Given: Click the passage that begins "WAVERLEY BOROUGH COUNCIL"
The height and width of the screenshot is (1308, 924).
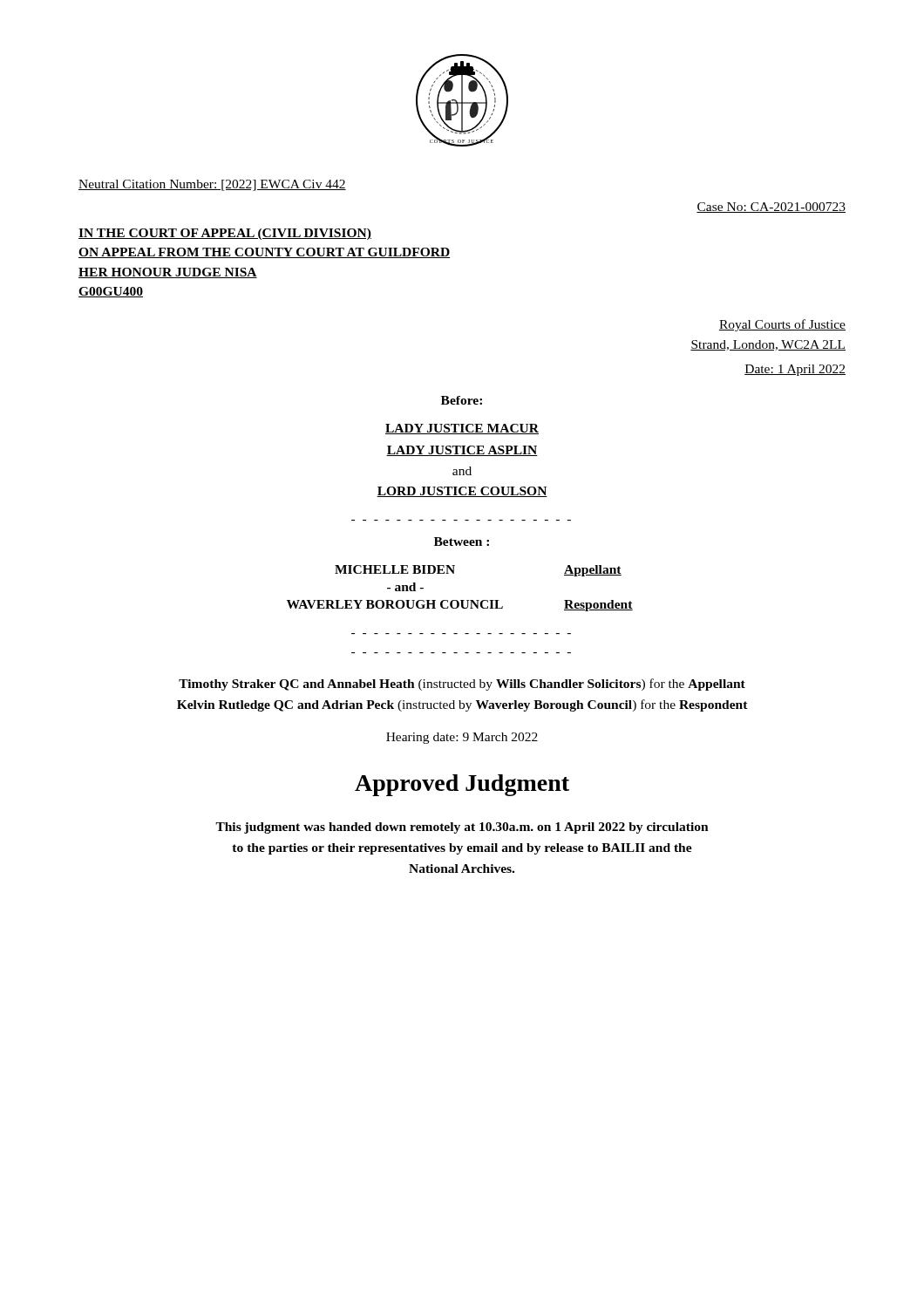Looking at the screenshot, I should [462, 604].
